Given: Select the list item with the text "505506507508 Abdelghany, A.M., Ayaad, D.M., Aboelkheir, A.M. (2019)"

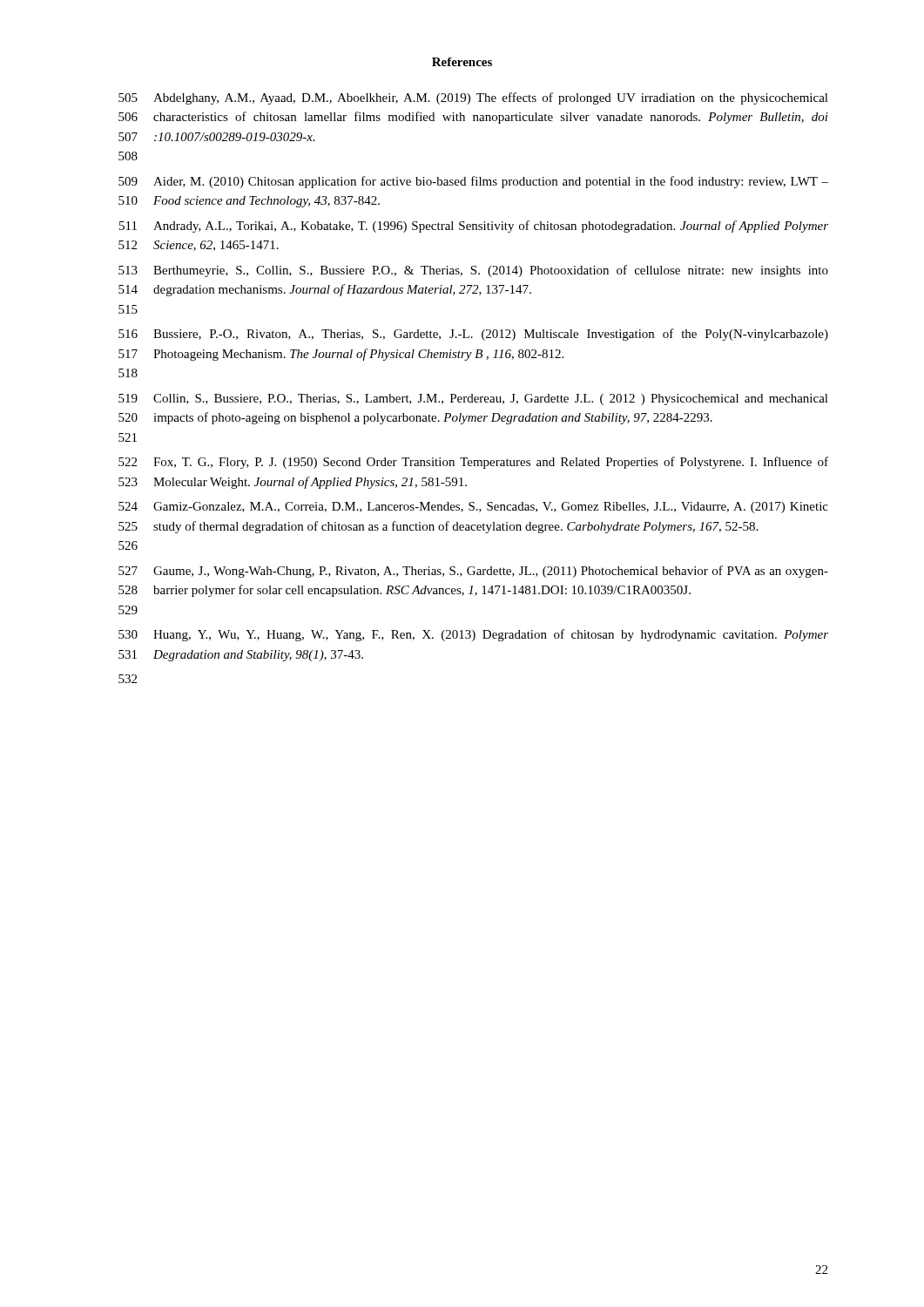Looking at the screenshot, I should pyautogui.click(x=462, y=127).
